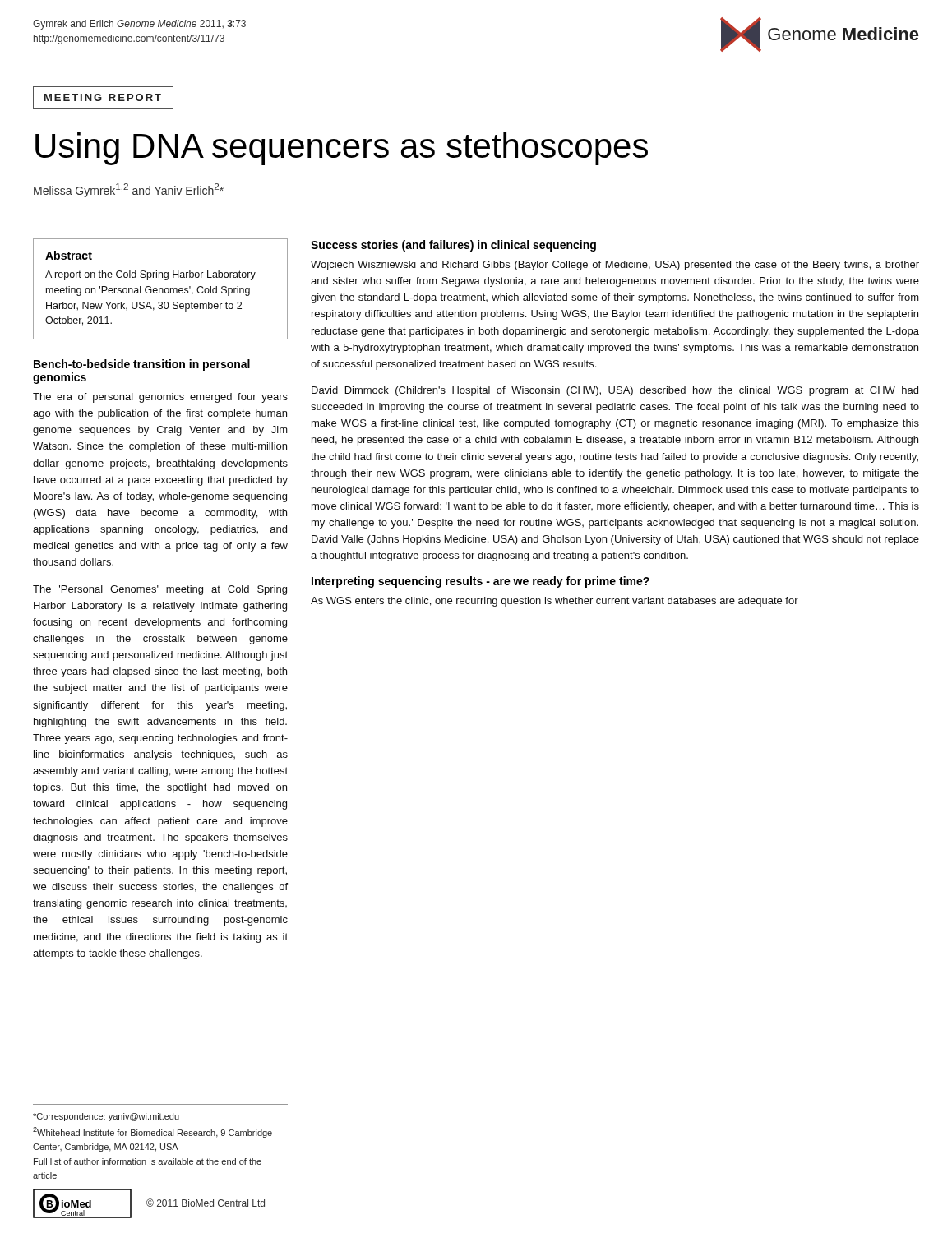Select the text starting "Bench-to-bedside transition in personal genomics"

[x=142, y=371]
